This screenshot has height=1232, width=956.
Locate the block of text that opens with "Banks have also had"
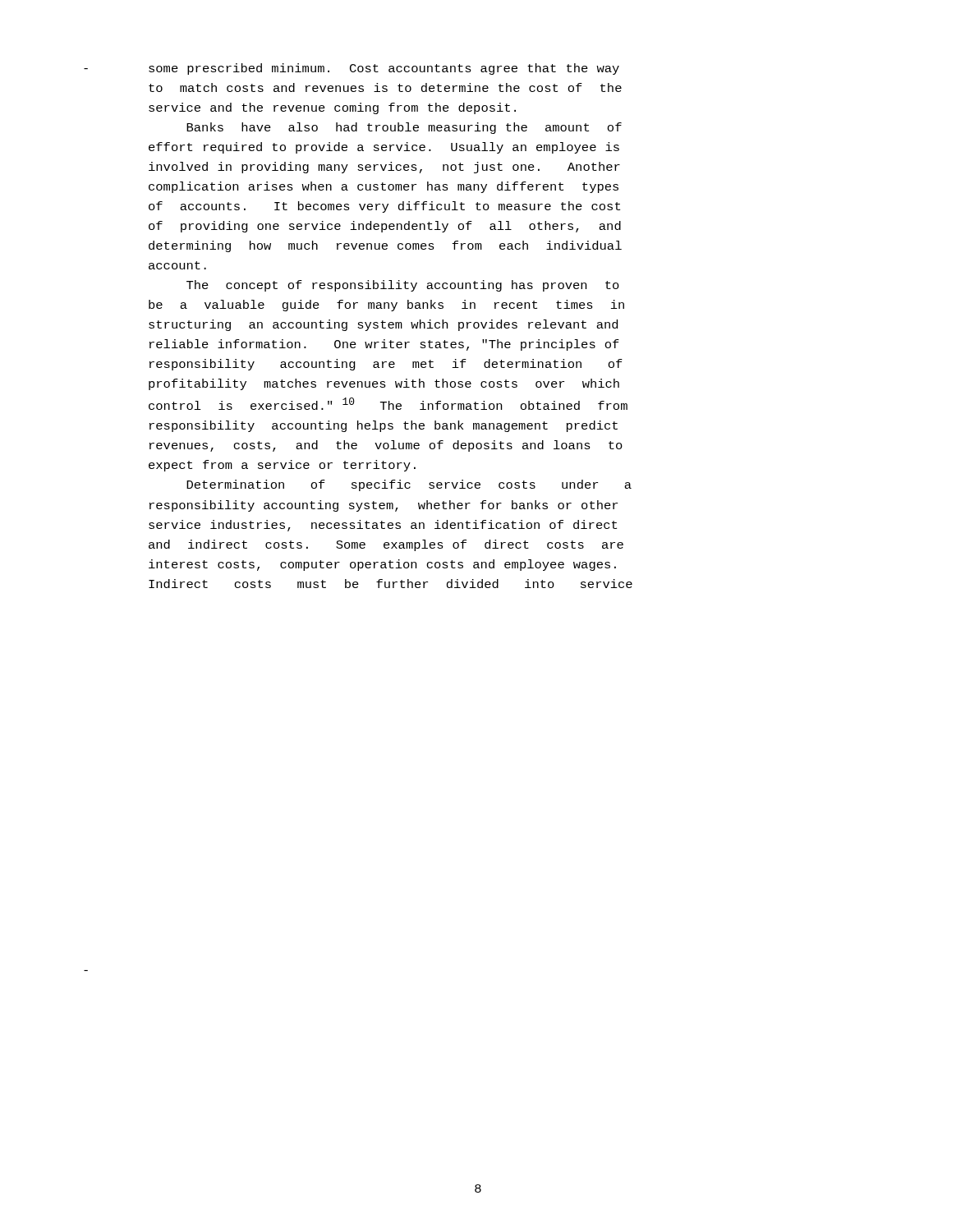coord(515,197)
